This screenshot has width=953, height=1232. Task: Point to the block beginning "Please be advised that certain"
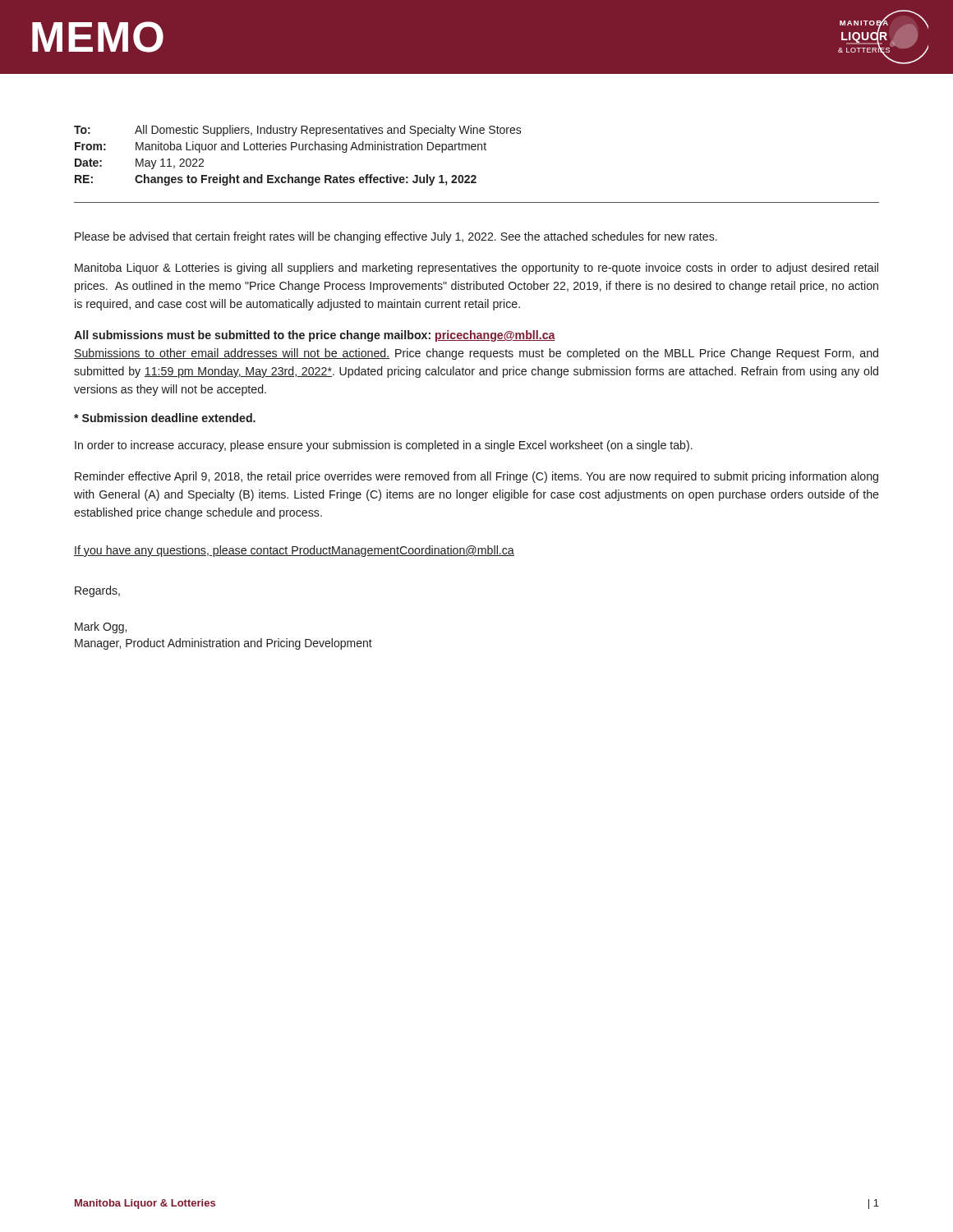396,237
